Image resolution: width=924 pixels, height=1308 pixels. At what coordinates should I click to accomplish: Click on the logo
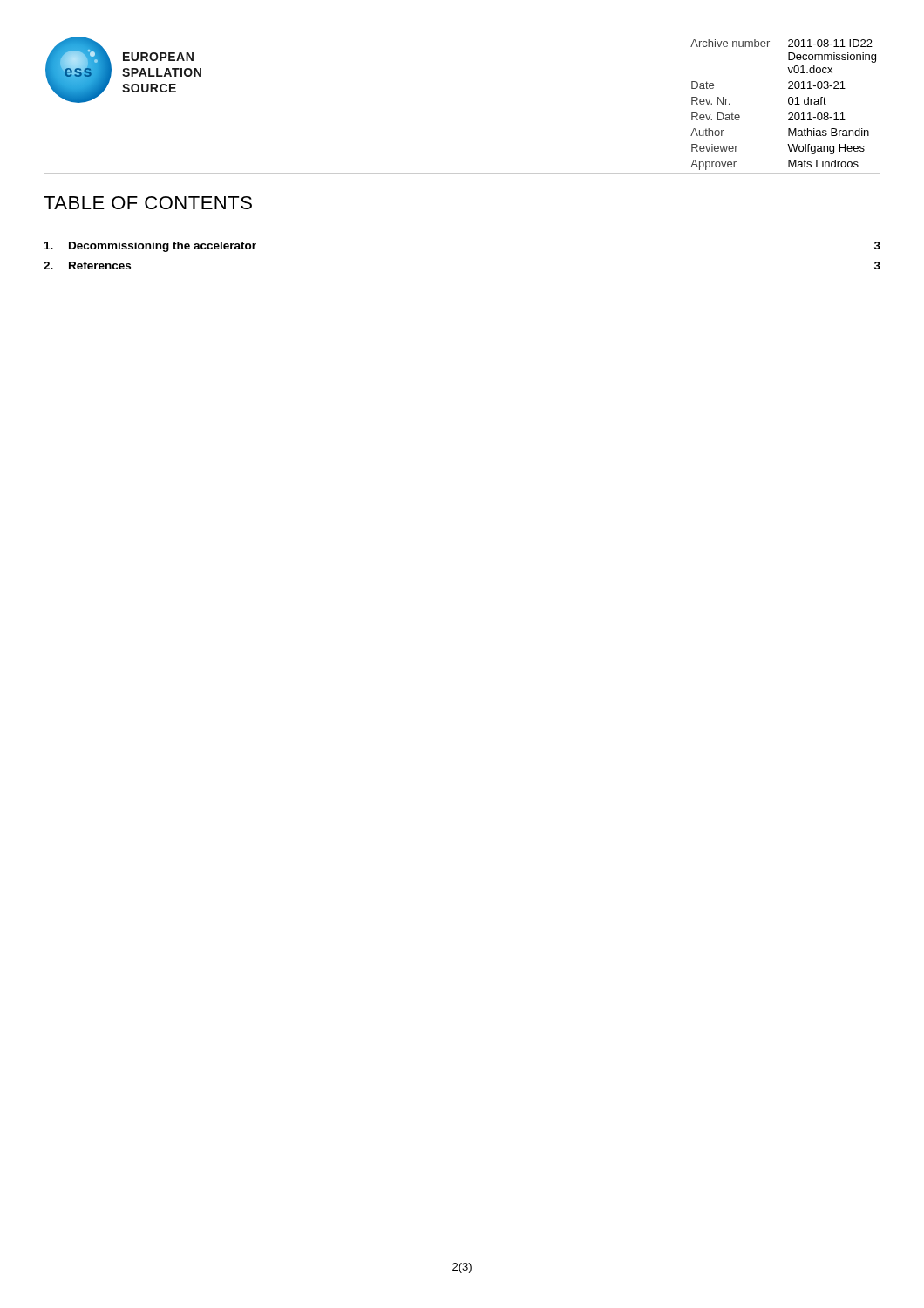pyautogui.click(x=139, y=70)
